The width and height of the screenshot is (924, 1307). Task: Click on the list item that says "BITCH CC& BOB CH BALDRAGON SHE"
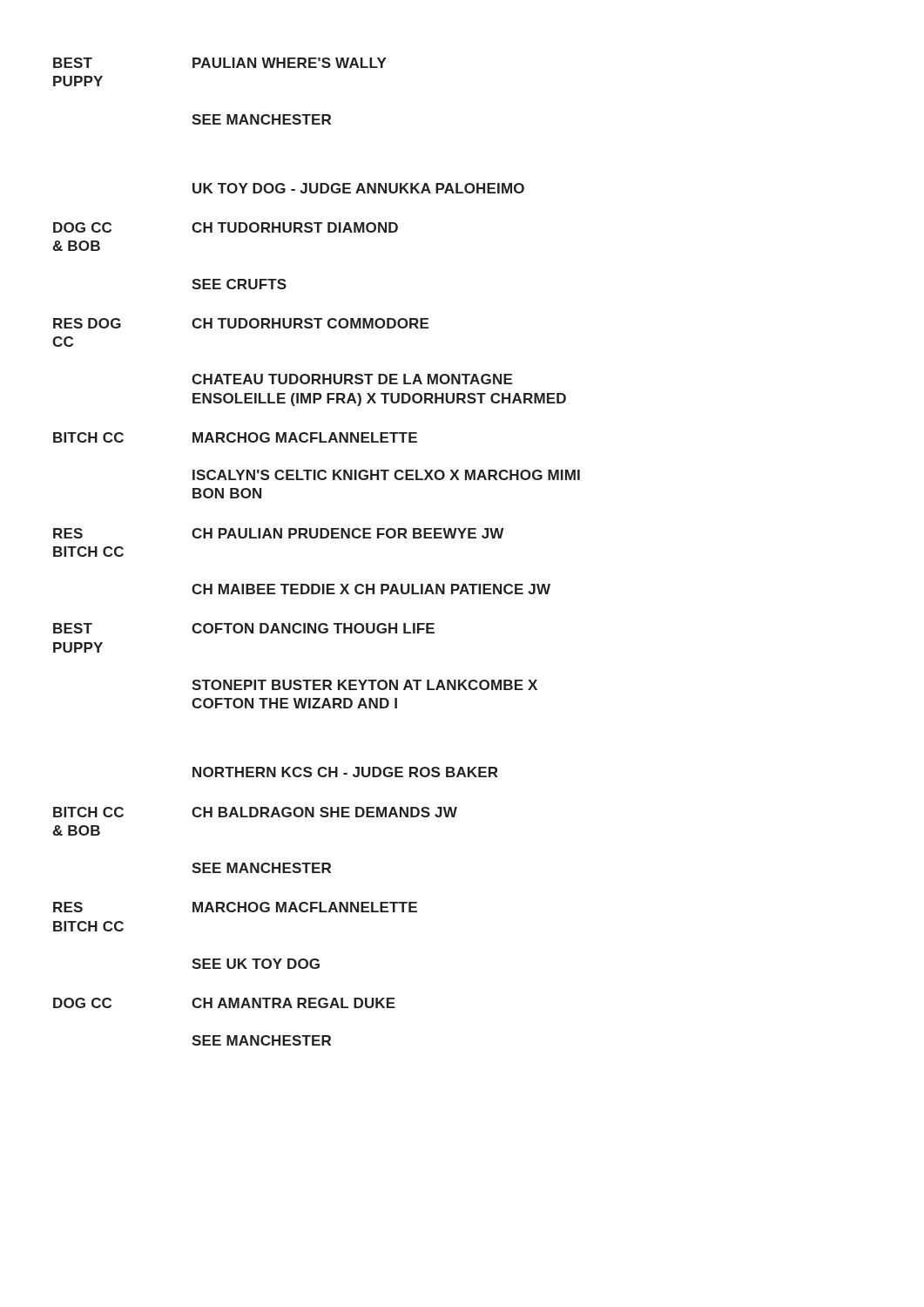(x=462, y=821)
